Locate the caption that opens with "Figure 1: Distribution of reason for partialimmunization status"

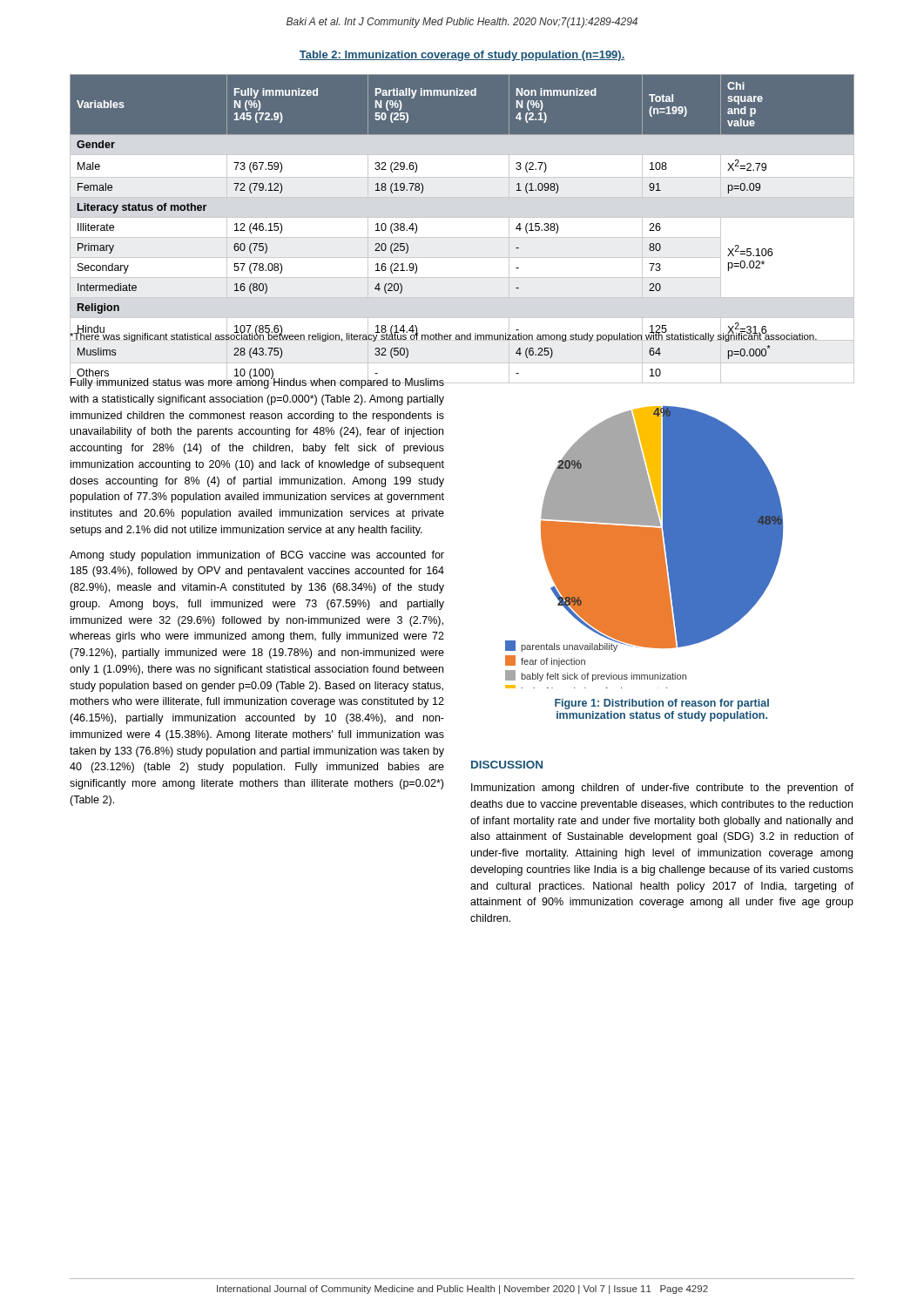(x=662, y=709)
